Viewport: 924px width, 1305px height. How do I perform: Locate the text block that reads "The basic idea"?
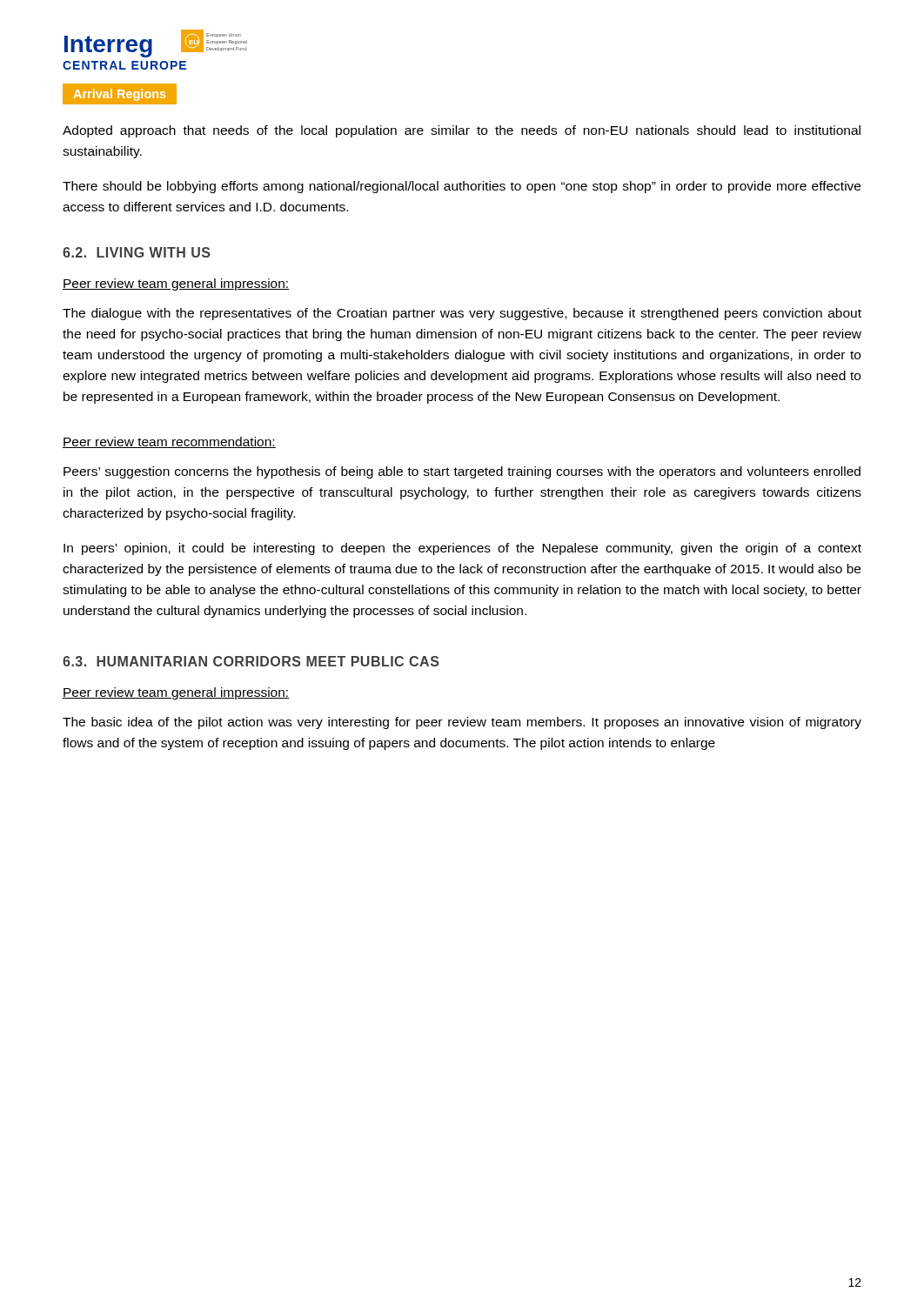[x=462, y=732]
